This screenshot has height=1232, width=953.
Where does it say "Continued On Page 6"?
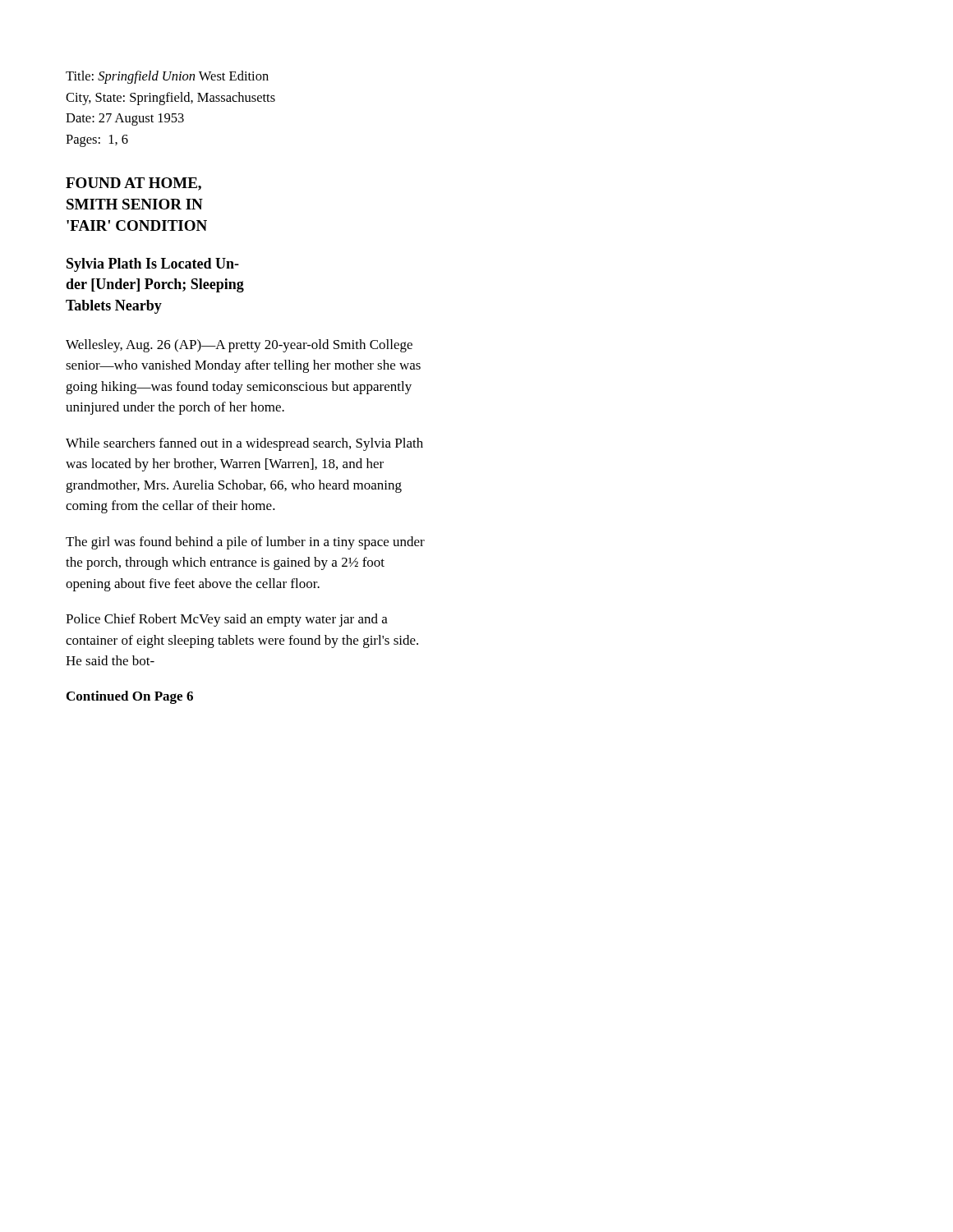coord(130,696)
